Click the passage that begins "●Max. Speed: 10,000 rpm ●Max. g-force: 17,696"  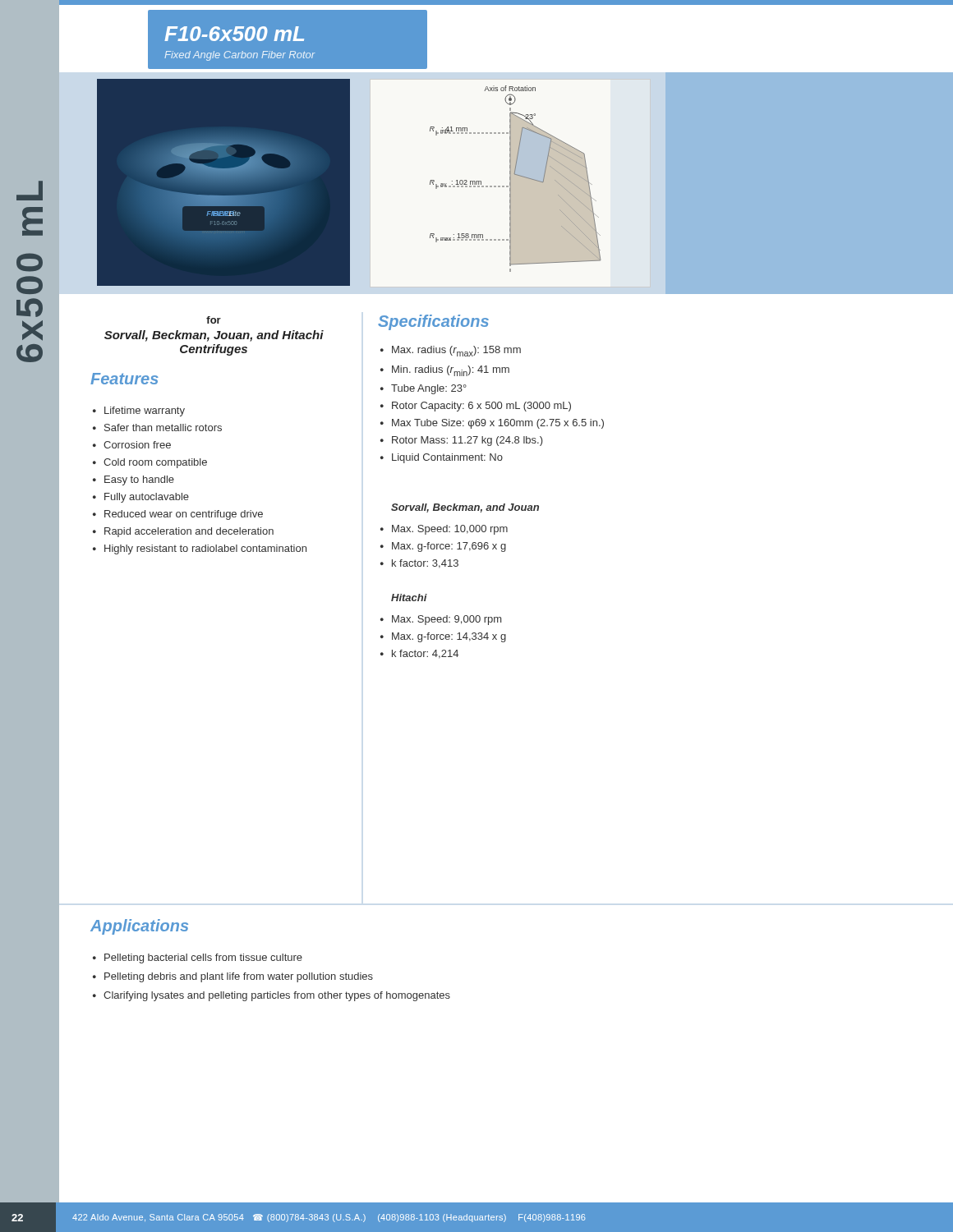click(x=444, y=530)
